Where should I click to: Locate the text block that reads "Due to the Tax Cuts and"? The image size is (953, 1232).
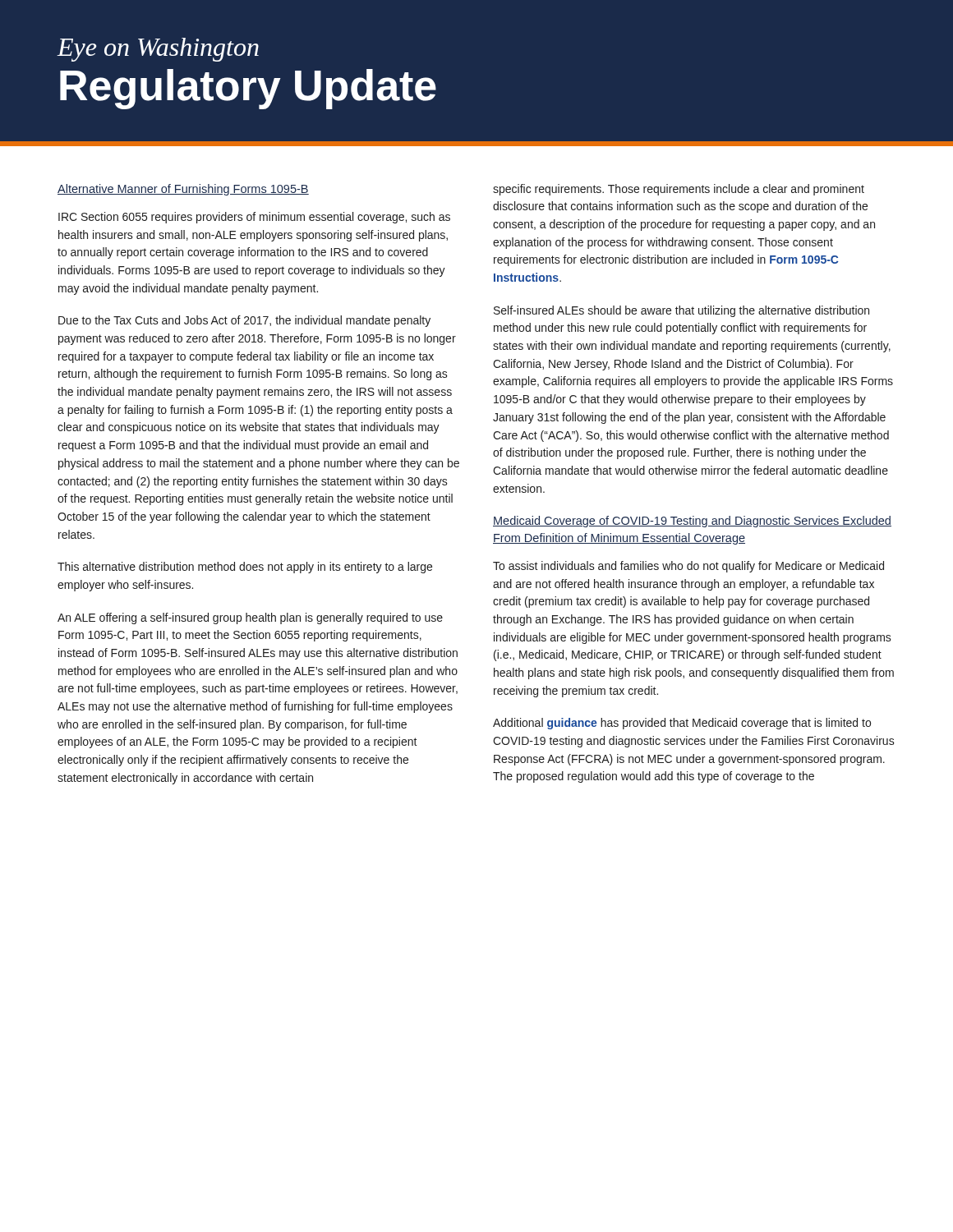259,428
